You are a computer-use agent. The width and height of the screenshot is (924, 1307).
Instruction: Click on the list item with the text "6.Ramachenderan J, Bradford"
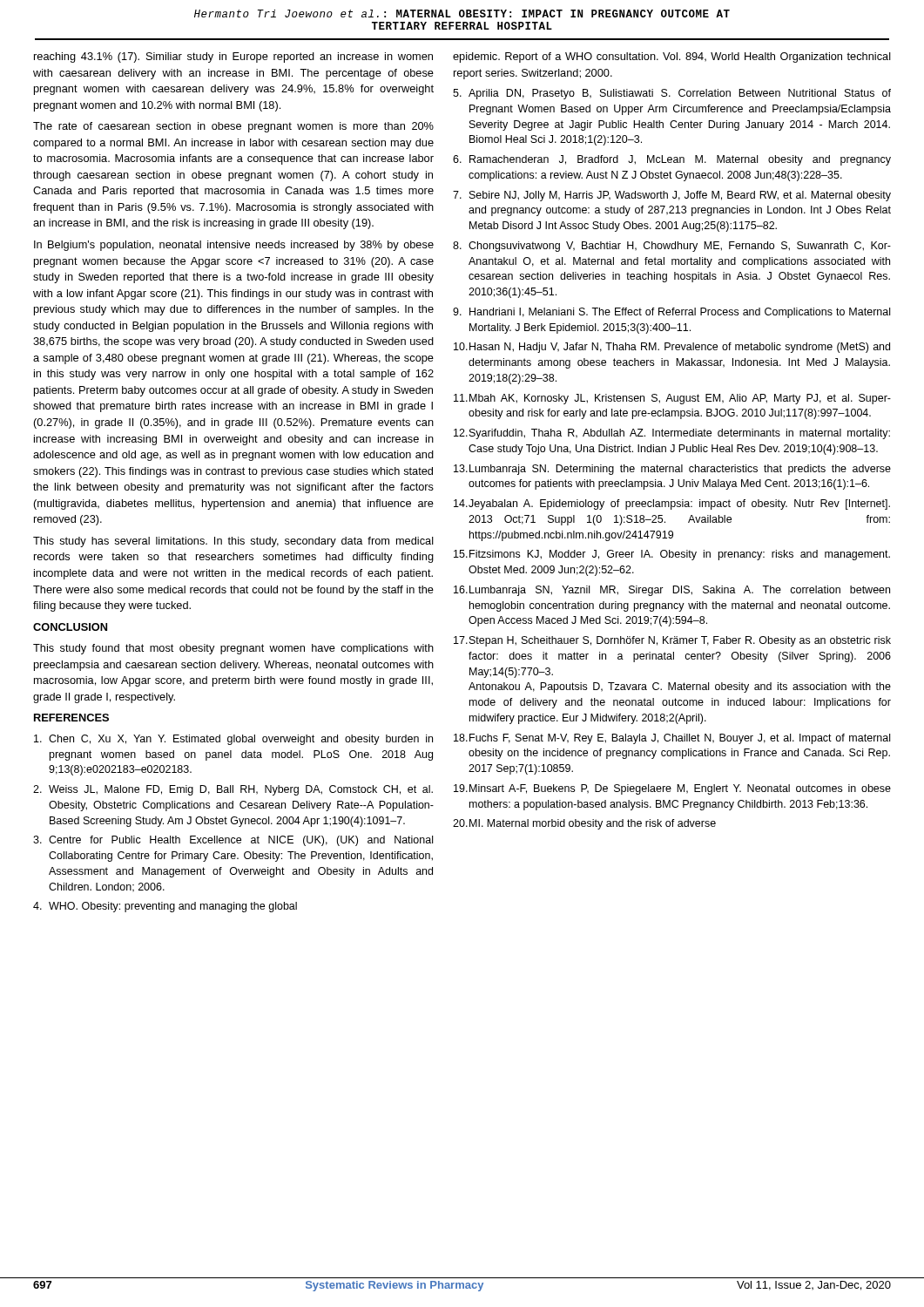pos(672,168)
